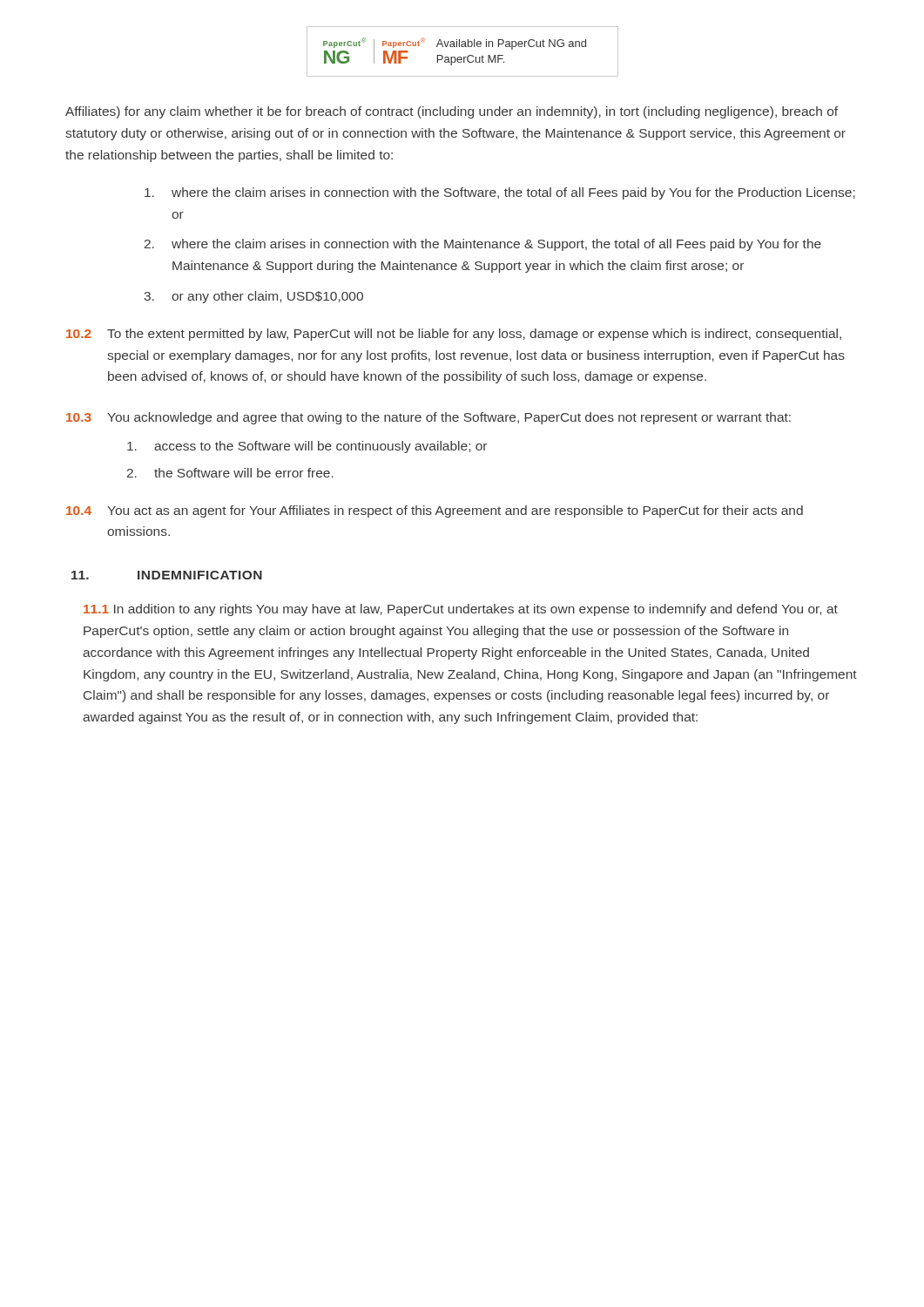Locate the block of text that opens with "2. the Software will be error"
The width and height of the screenshot is (924, 1307).
click(x=230, y=473)
